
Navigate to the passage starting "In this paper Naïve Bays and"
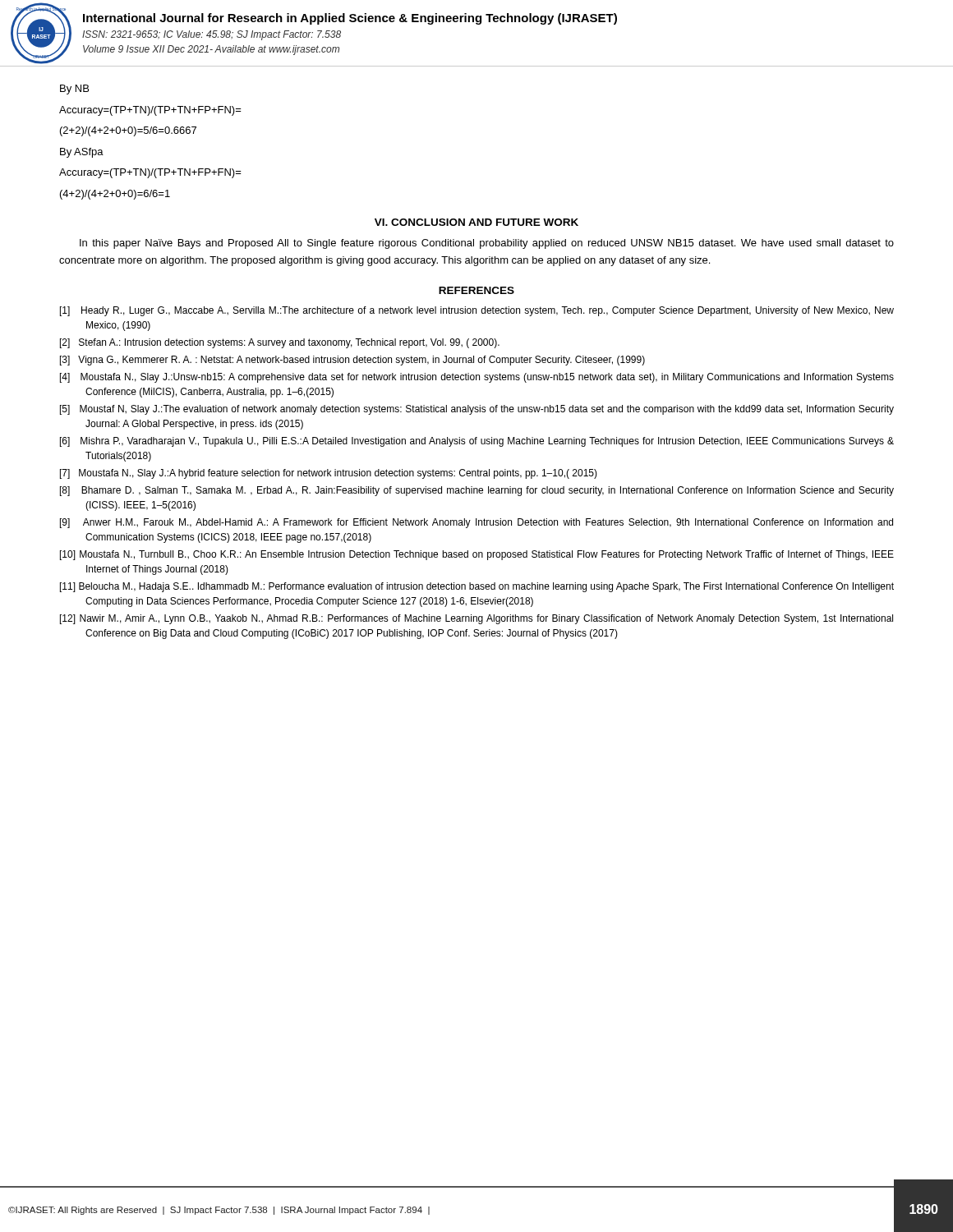[x=476, y=251]
